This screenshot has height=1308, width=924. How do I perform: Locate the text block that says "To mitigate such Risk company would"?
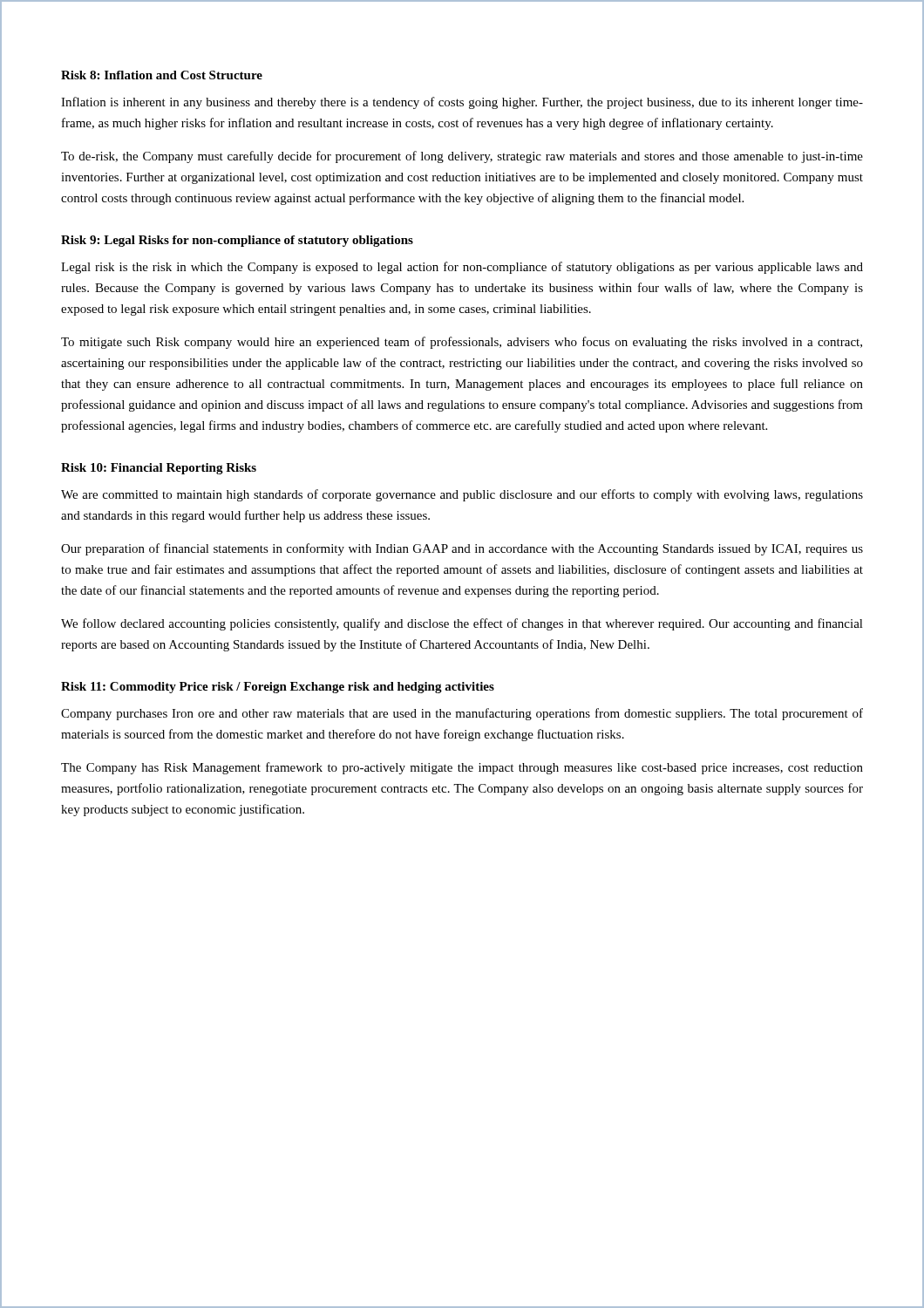coord(462,384)
